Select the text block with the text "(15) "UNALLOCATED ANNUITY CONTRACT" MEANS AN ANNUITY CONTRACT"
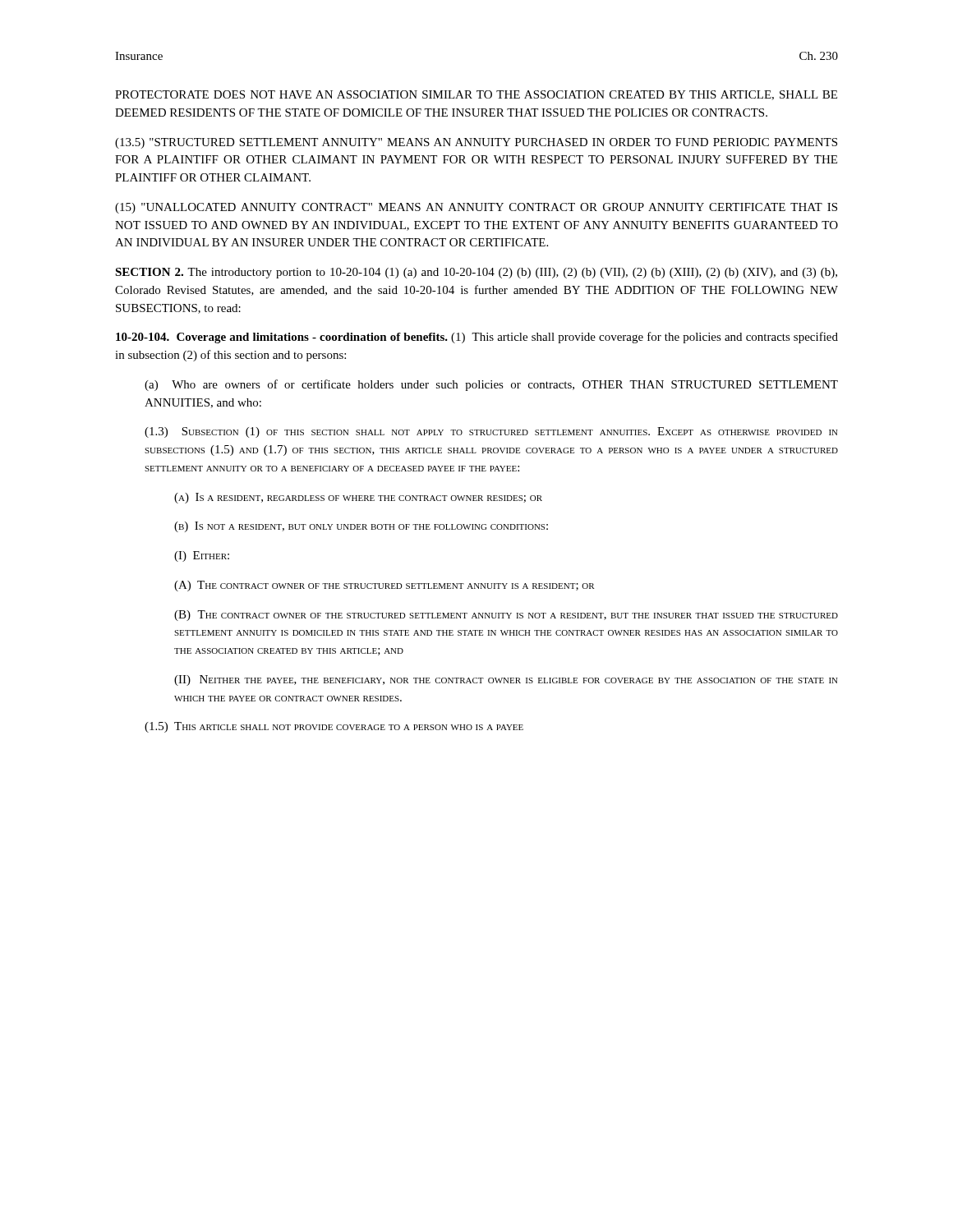 pos(476,225)
